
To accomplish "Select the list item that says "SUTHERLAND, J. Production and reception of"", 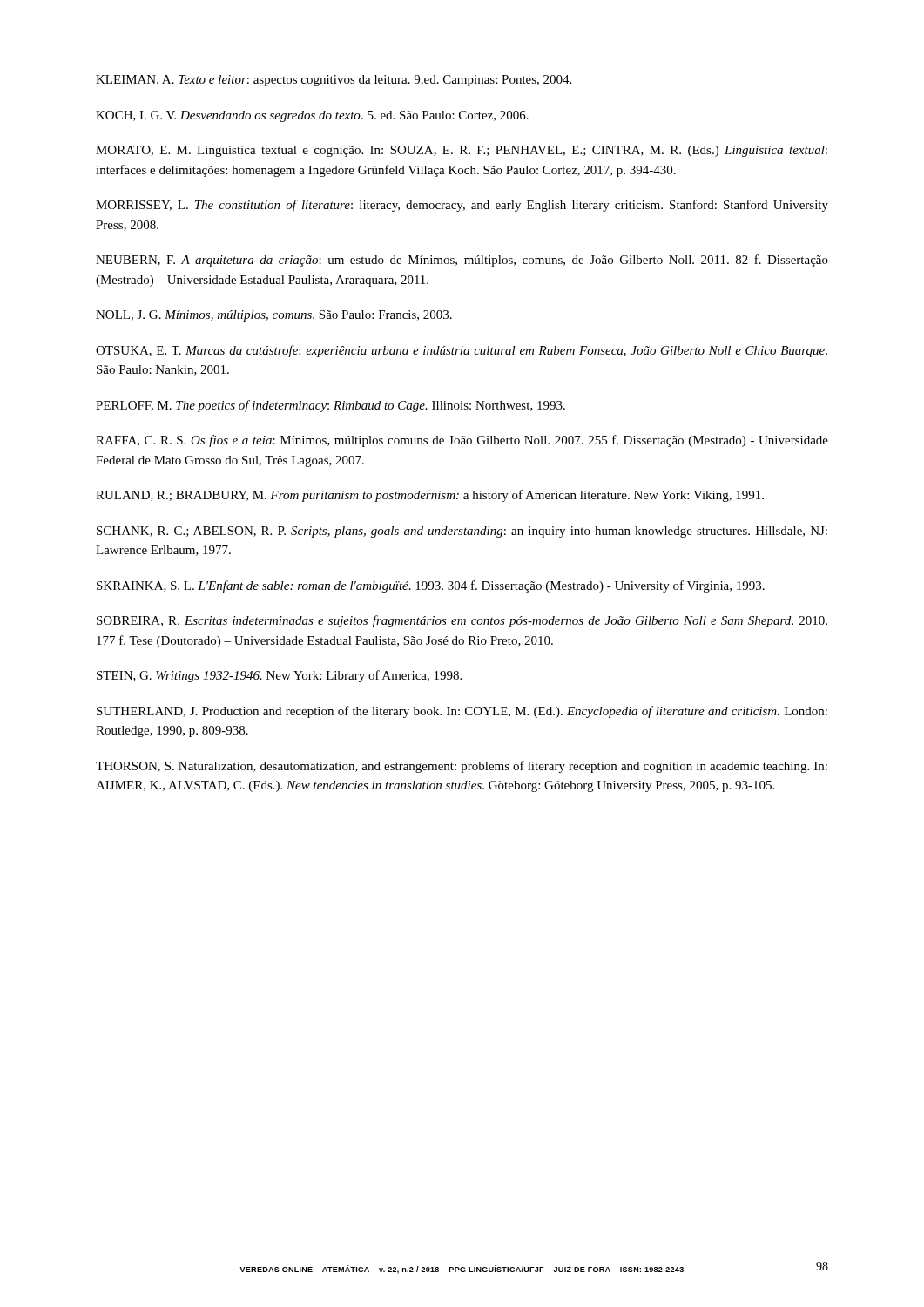I will [462, 720].
